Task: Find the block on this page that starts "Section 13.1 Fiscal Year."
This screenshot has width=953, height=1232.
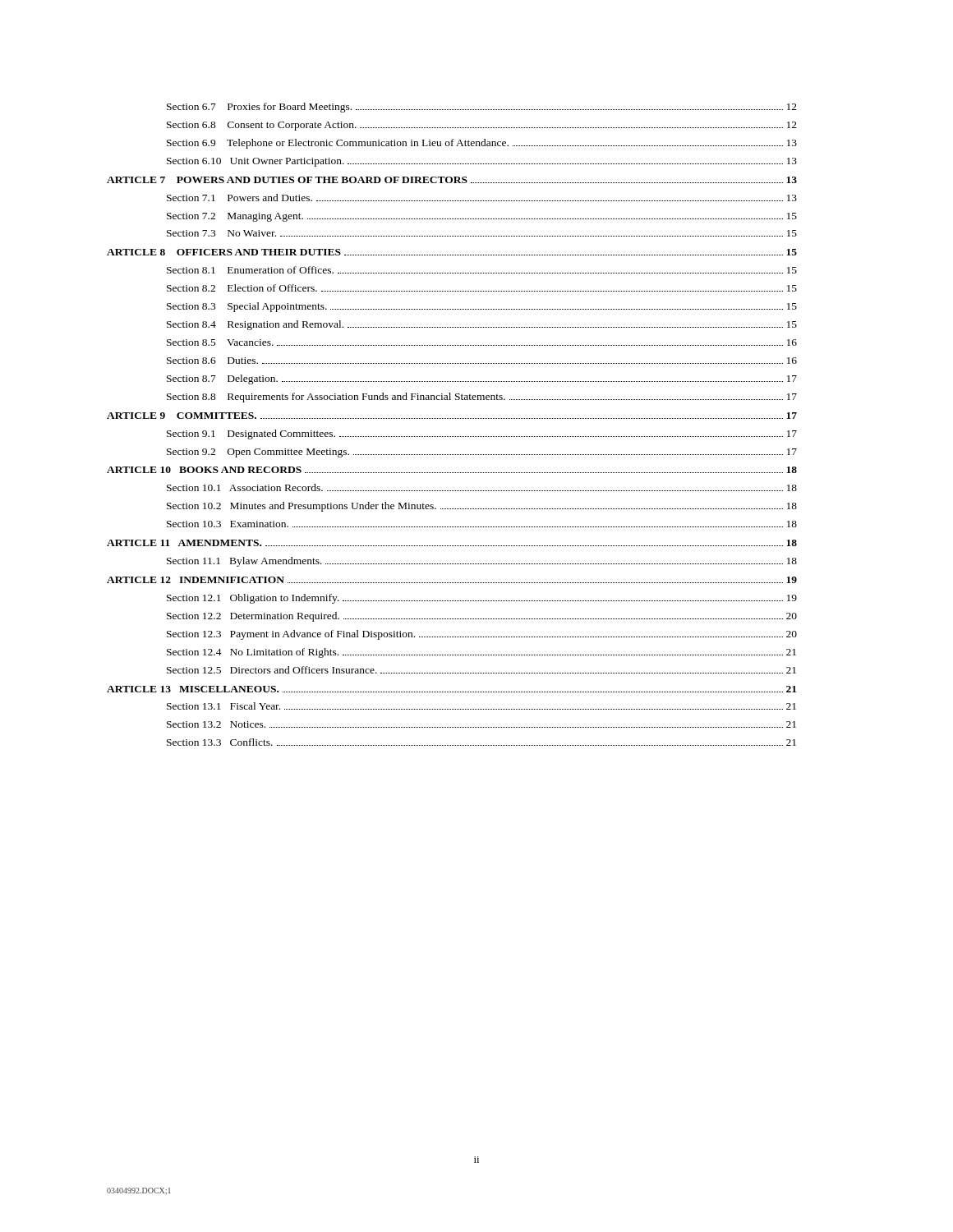Action: (x=481, y=707)
